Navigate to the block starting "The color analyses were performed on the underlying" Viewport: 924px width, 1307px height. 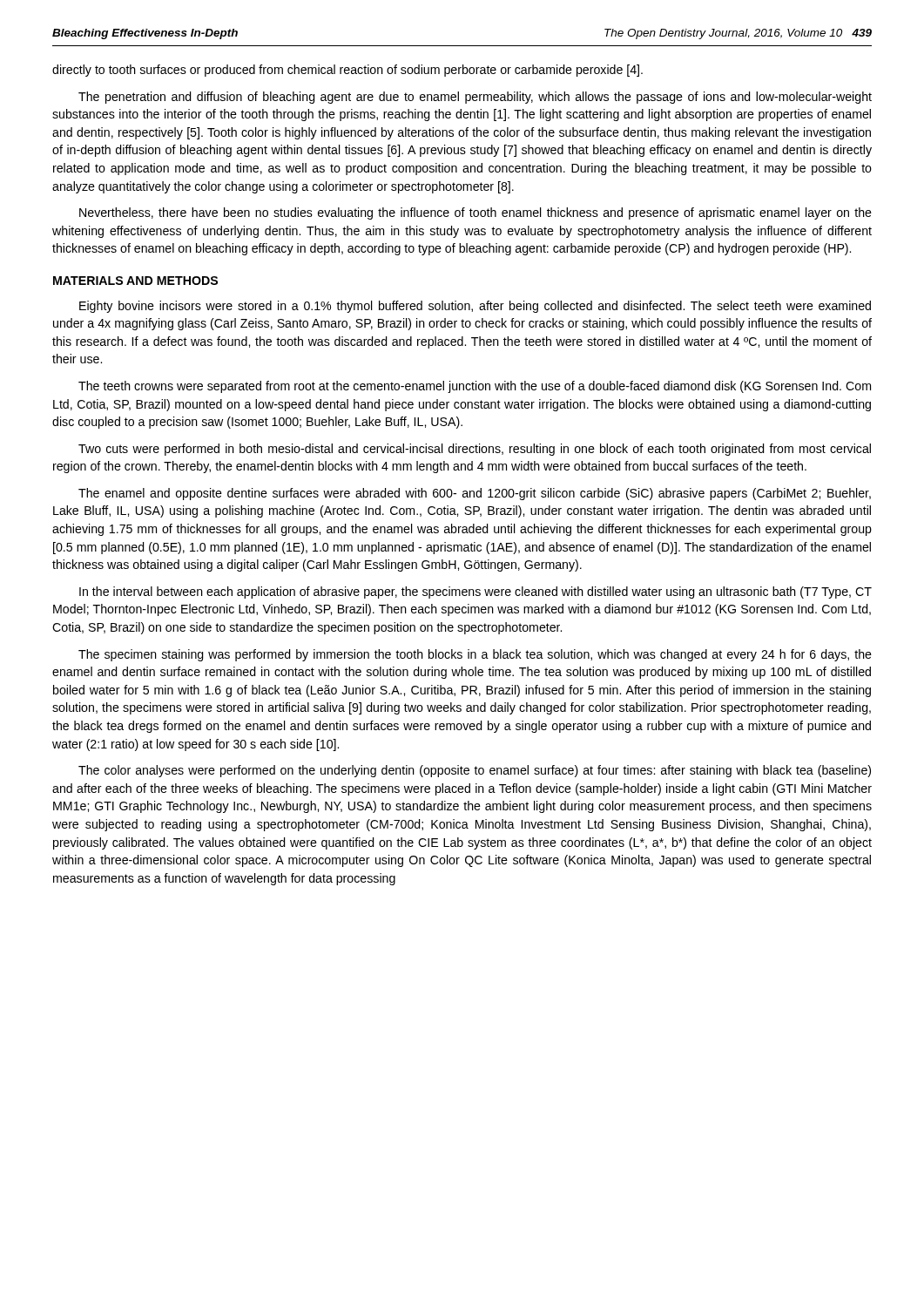tap(462, 824)
